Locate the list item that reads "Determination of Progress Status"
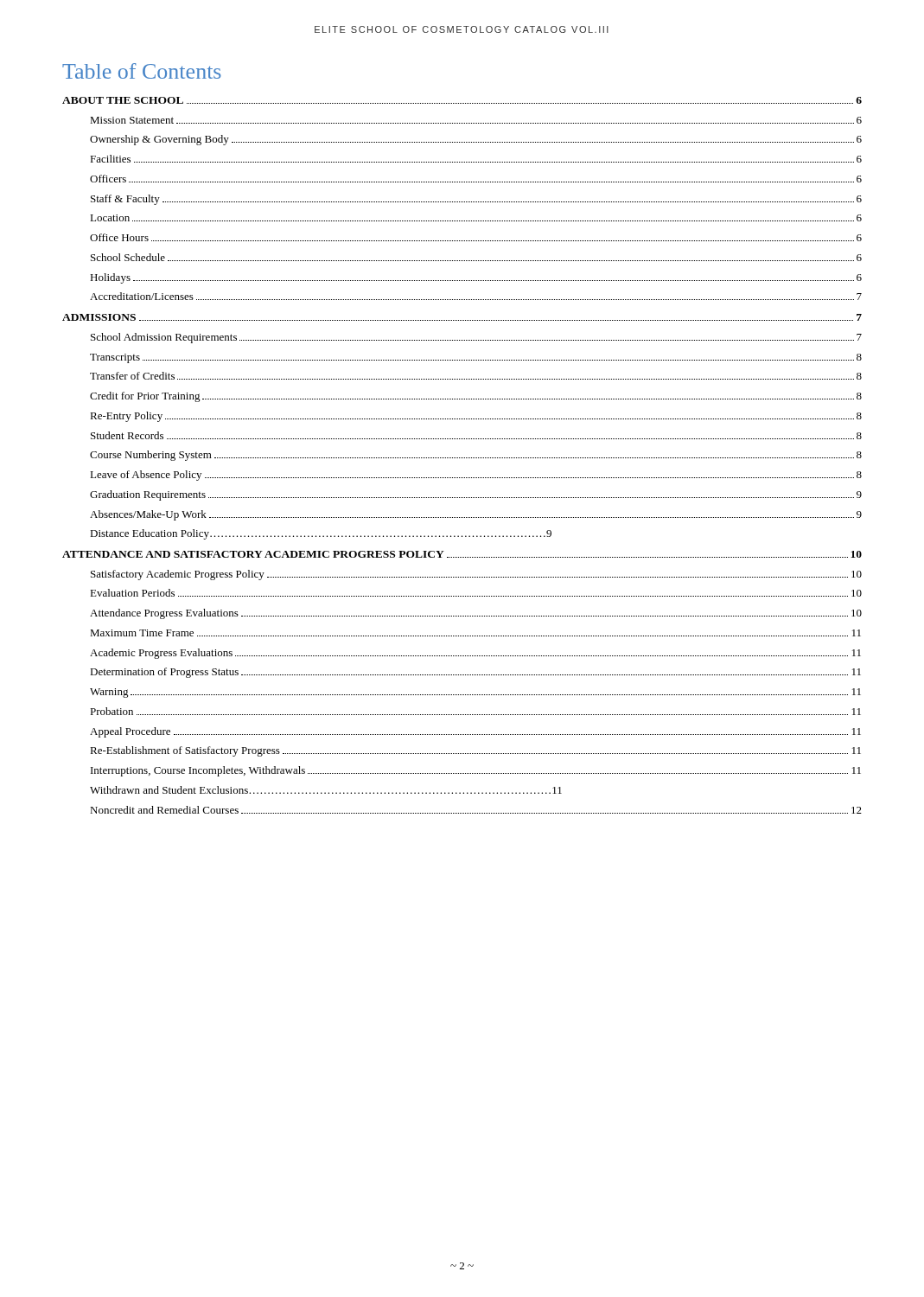924x1297 pixels. coord(476,672)
